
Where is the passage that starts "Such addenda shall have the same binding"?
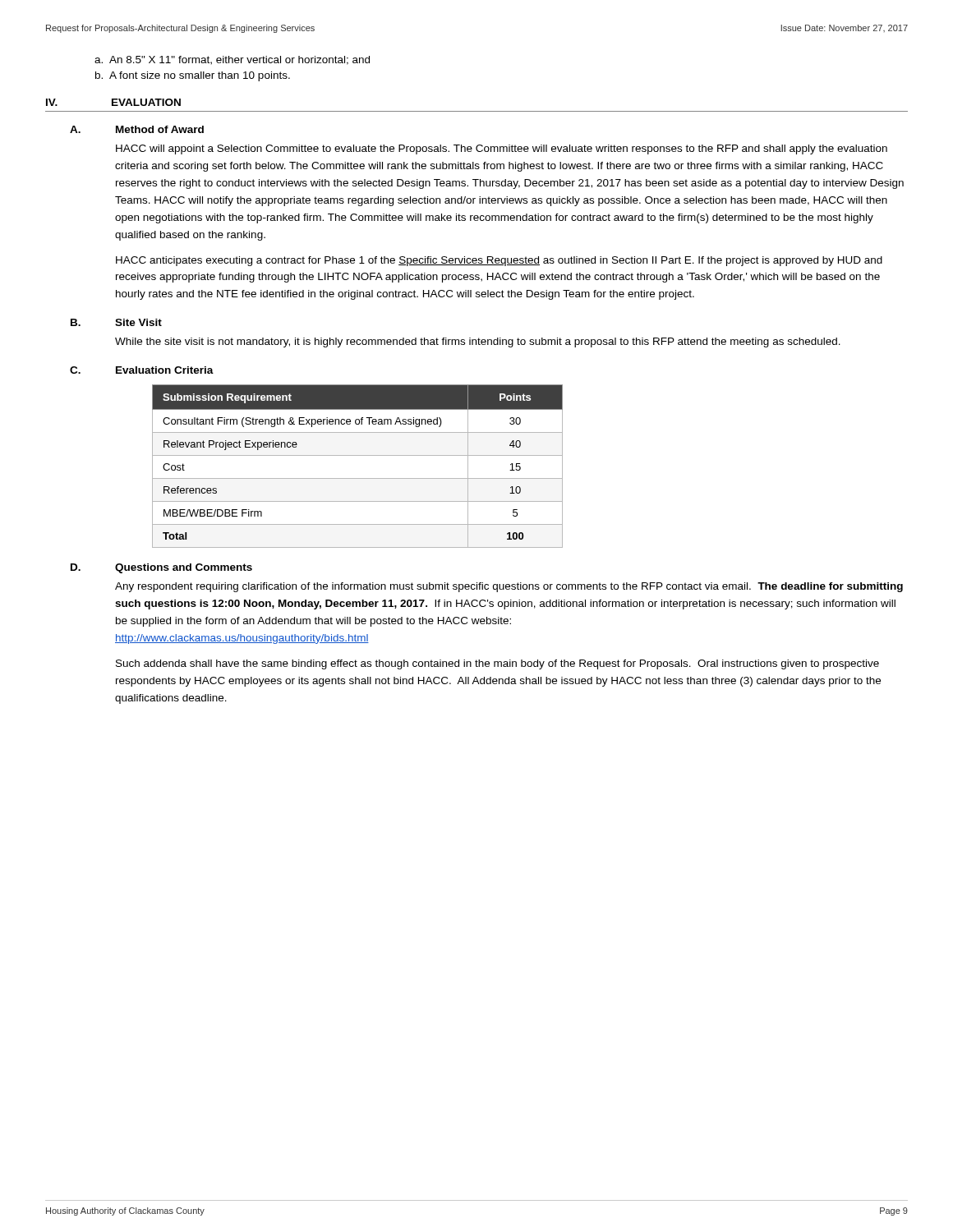tap(498, 680)
